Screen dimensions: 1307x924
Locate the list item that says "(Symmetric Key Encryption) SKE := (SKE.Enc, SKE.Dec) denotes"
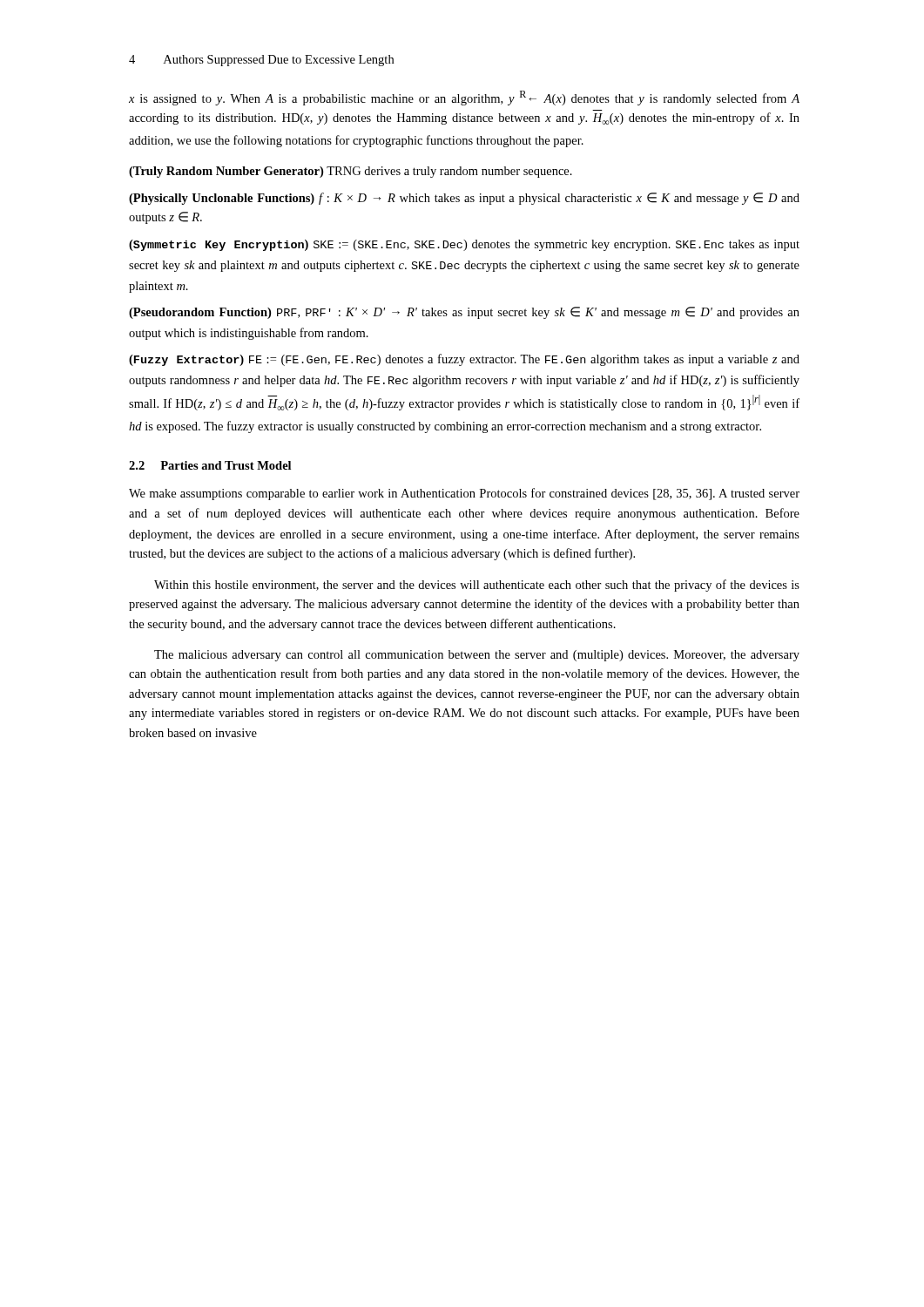coord(464,265)
